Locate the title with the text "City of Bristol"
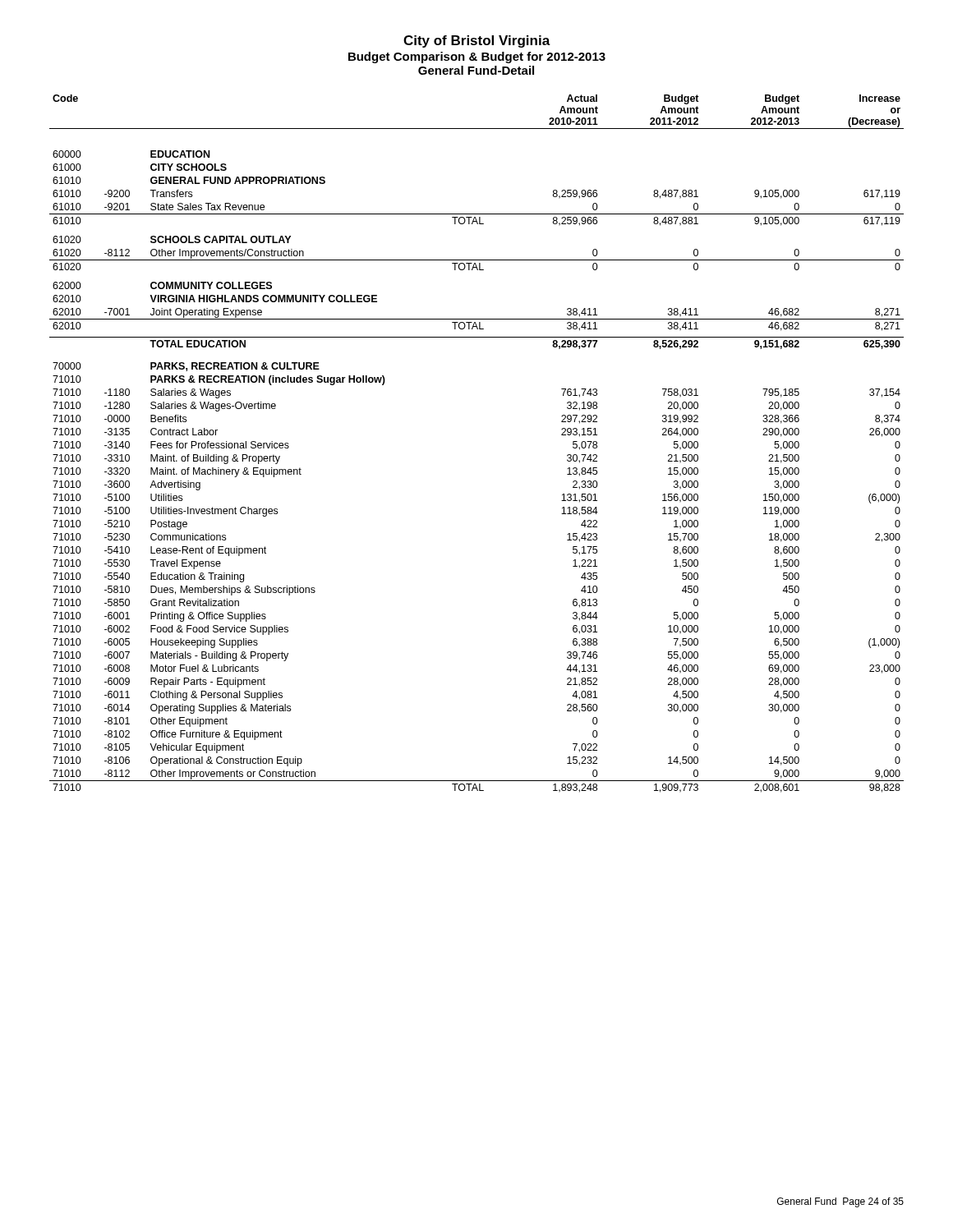Screen dimensions: 1232x953 (476, 55)
